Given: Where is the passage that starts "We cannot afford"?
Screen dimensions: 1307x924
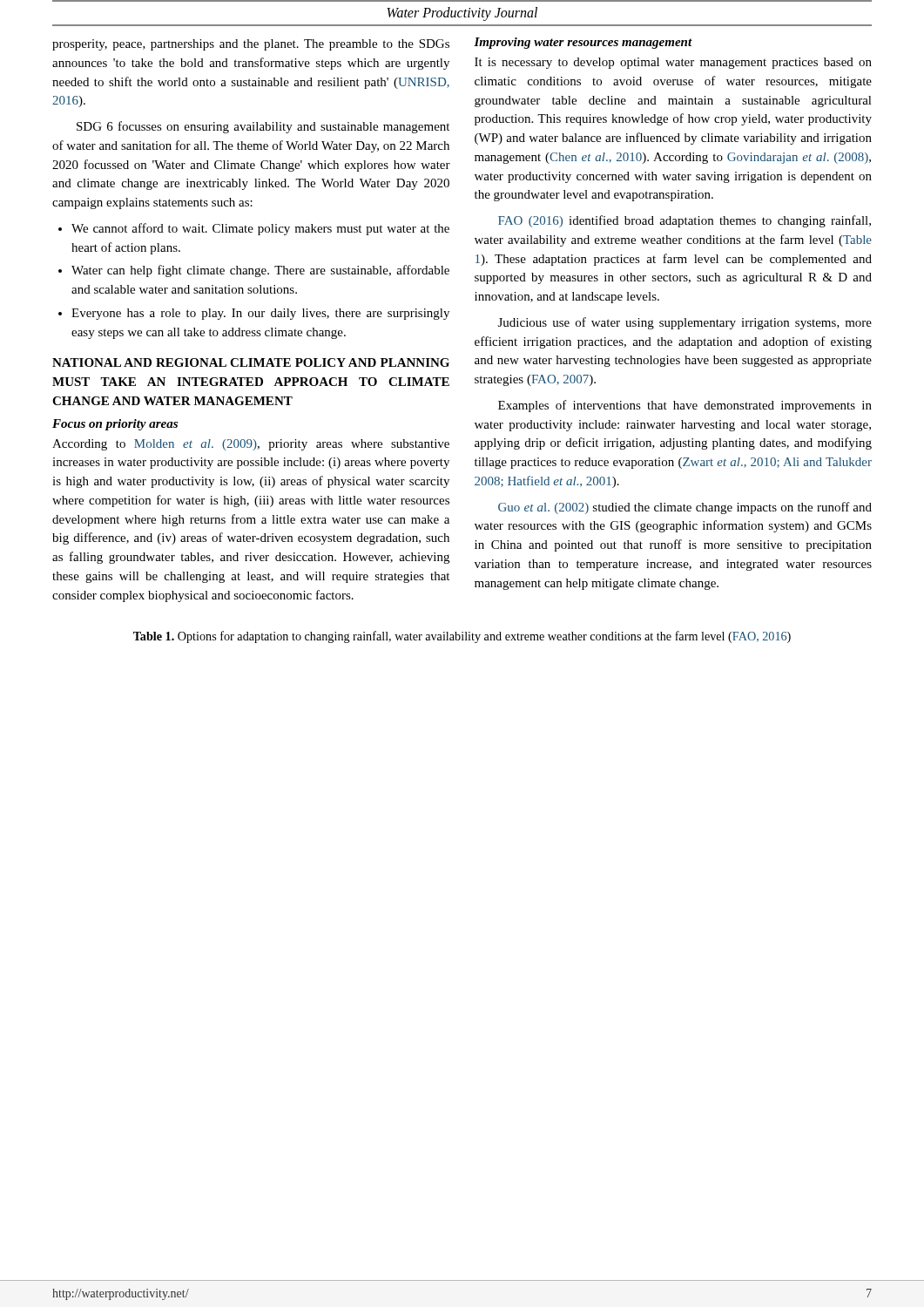Looking at the screenshot, I should click(251, 281).
